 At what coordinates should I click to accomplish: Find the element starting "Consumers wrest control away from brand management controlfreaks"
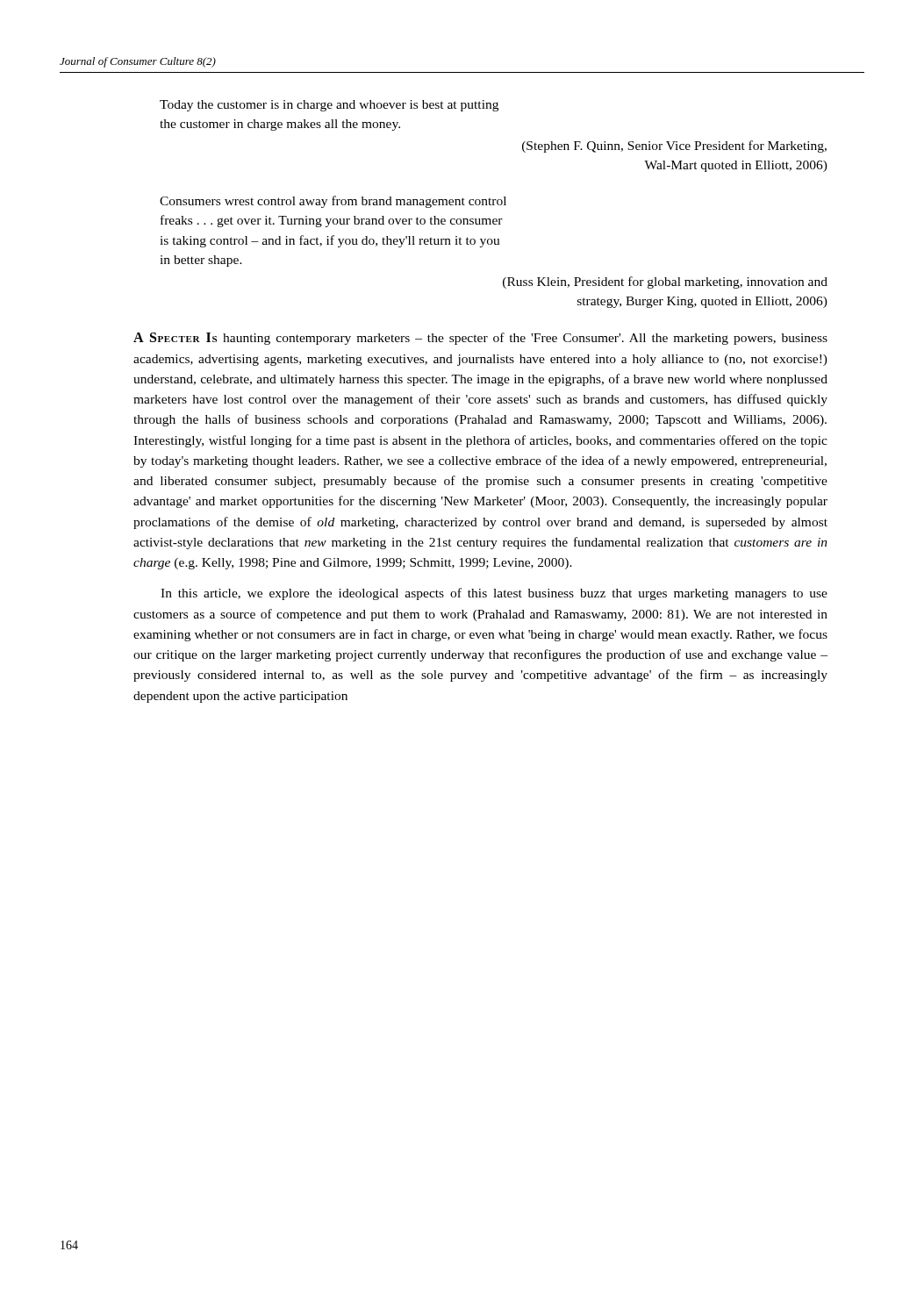pyautogui.click(x=494, y=251)
